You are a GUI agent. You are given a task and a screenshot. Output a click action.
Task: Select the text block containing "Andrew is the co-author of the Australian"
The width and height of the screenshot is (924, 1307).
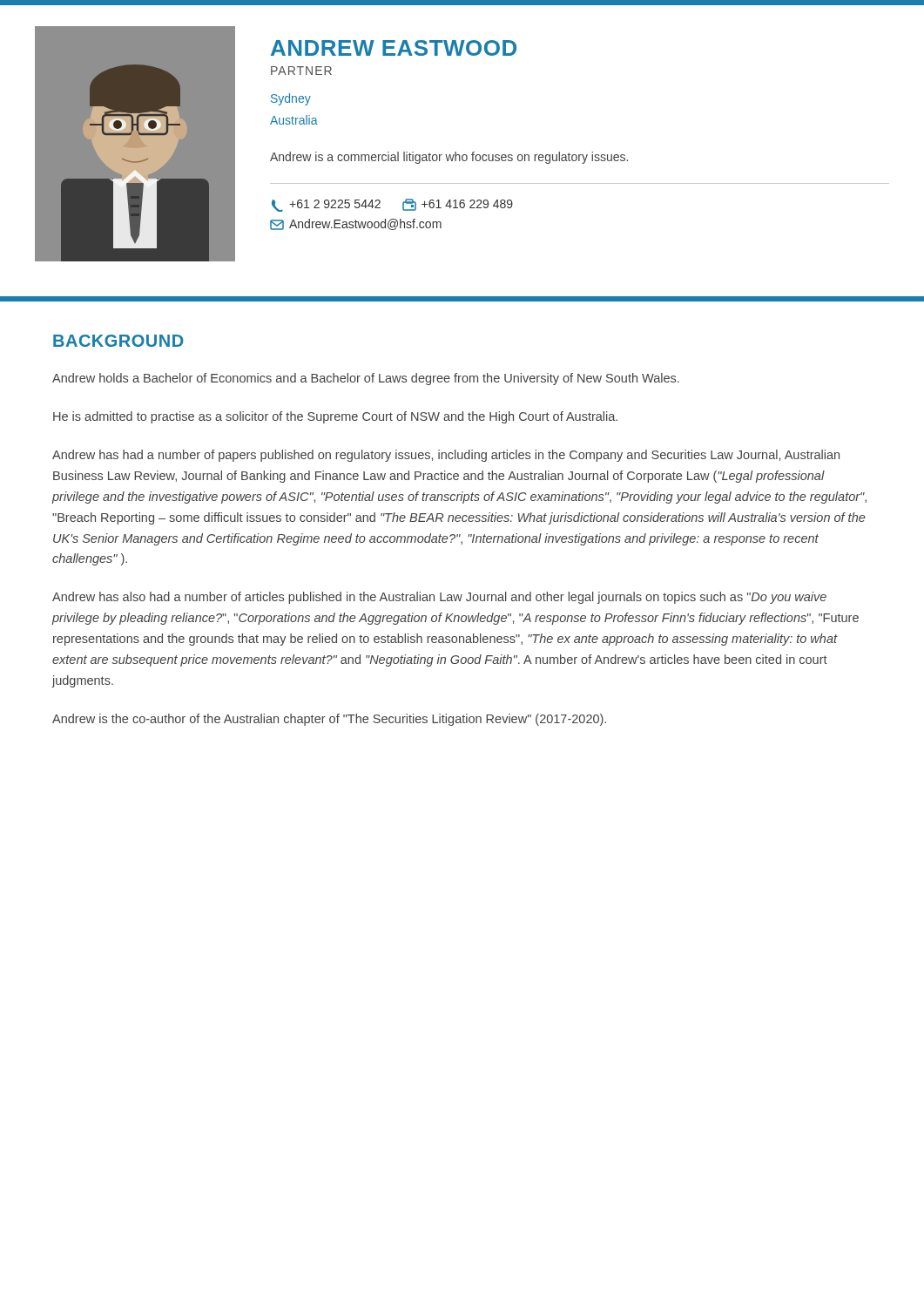coord(462,720)
